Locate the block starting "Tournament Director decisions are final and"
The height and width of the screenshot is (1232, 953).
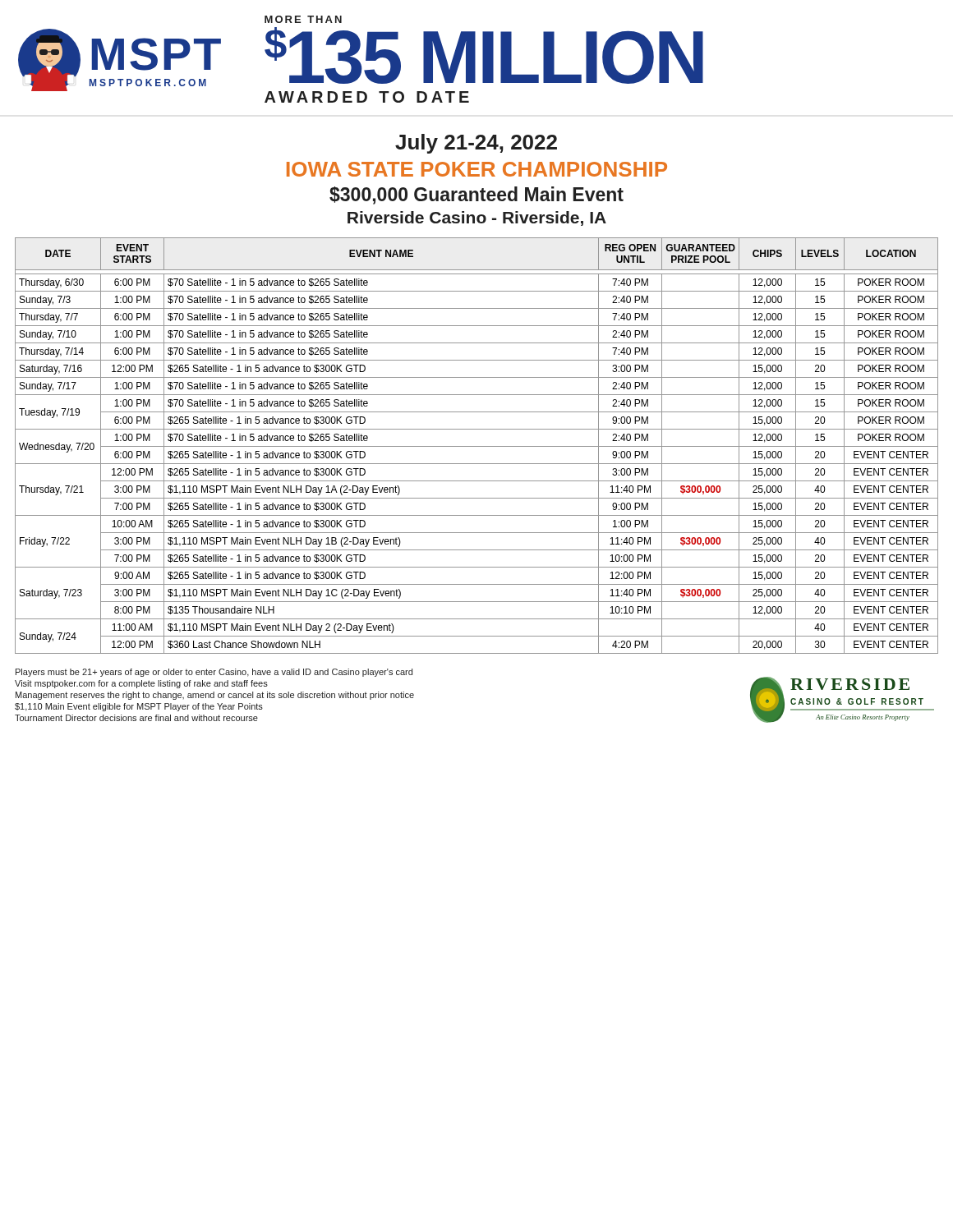tap(136, 718)
